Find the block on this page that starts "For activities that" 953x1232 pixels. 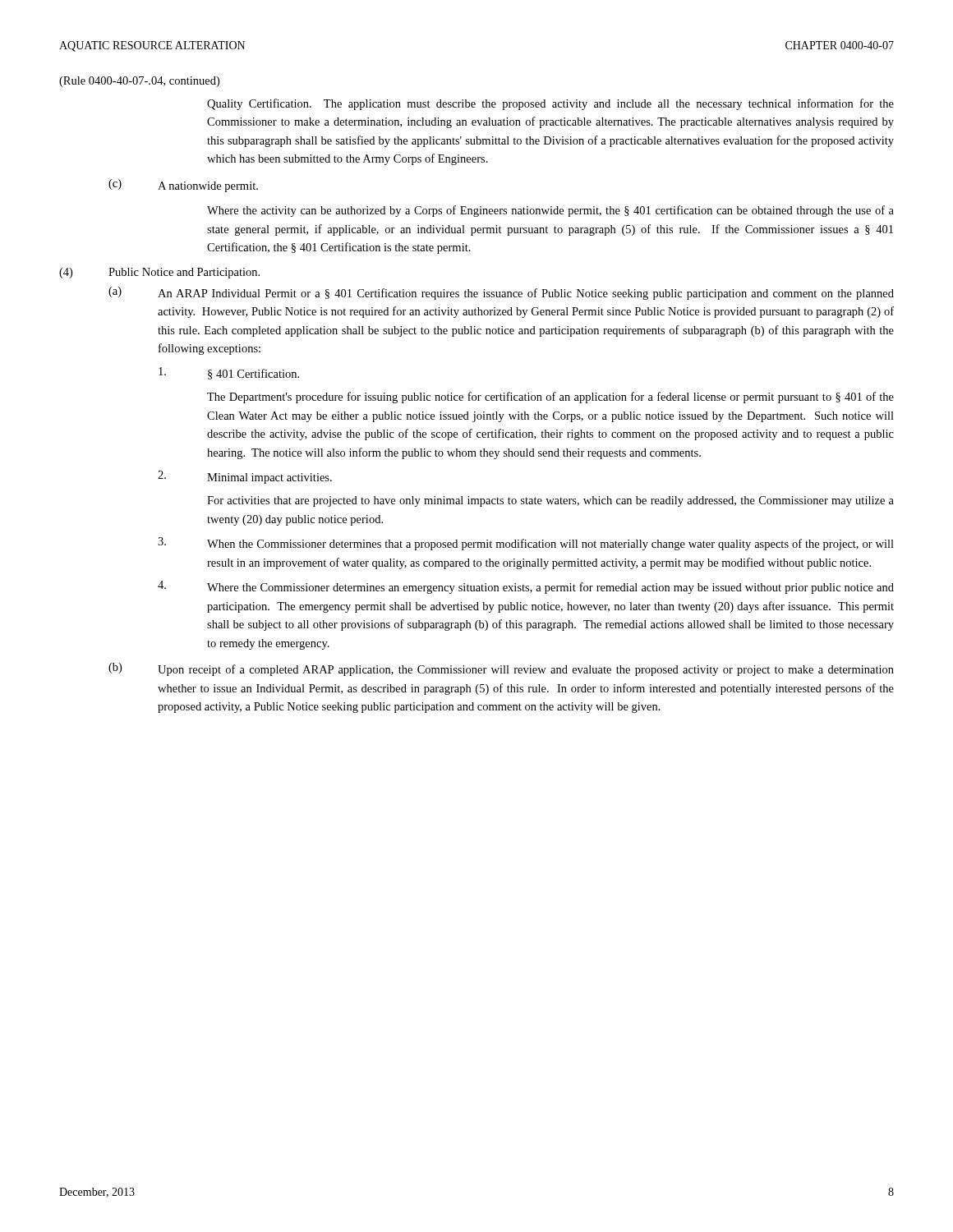[550, 510]
